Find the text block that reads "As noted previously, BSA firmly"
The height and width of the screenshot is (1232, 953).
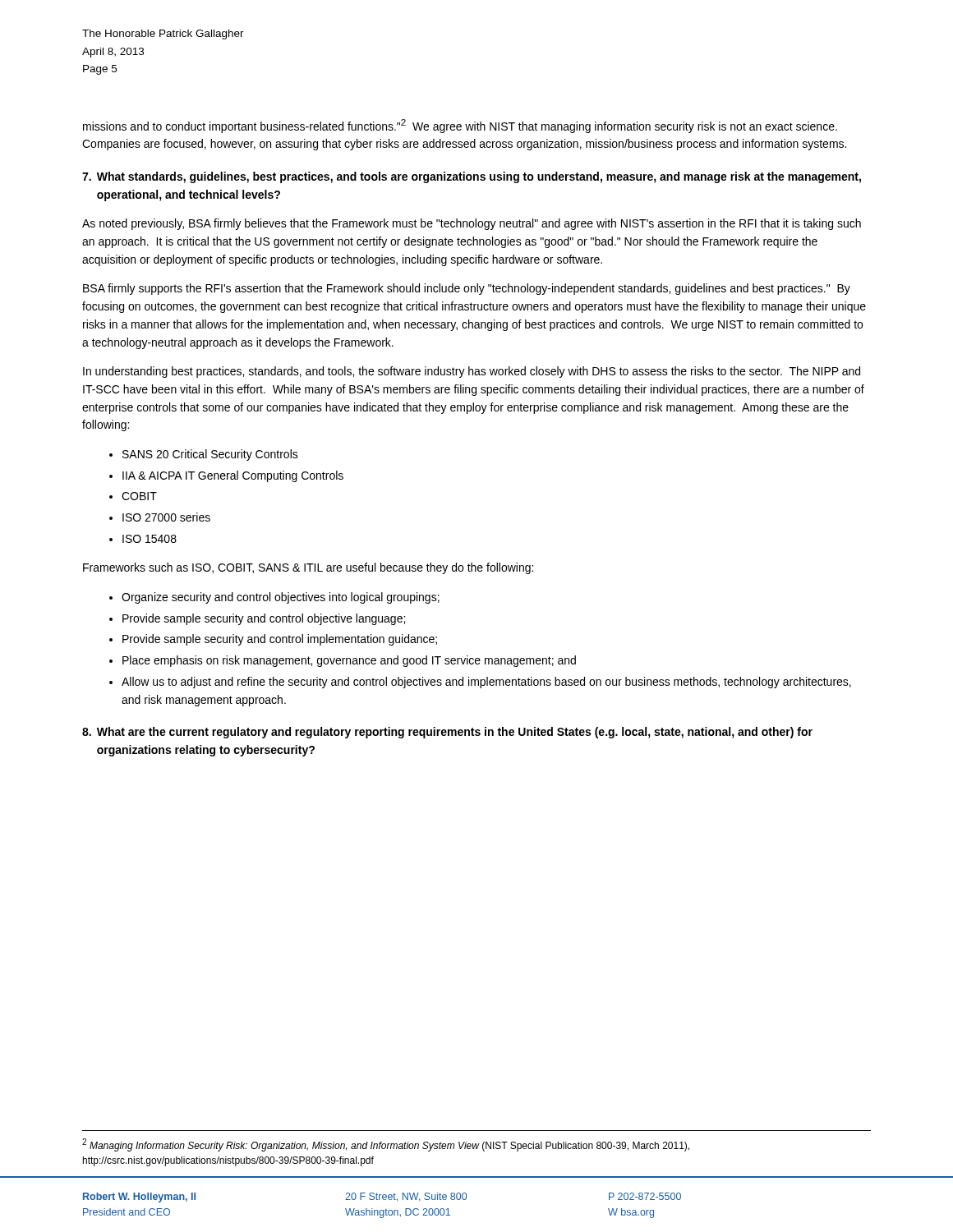476,242
